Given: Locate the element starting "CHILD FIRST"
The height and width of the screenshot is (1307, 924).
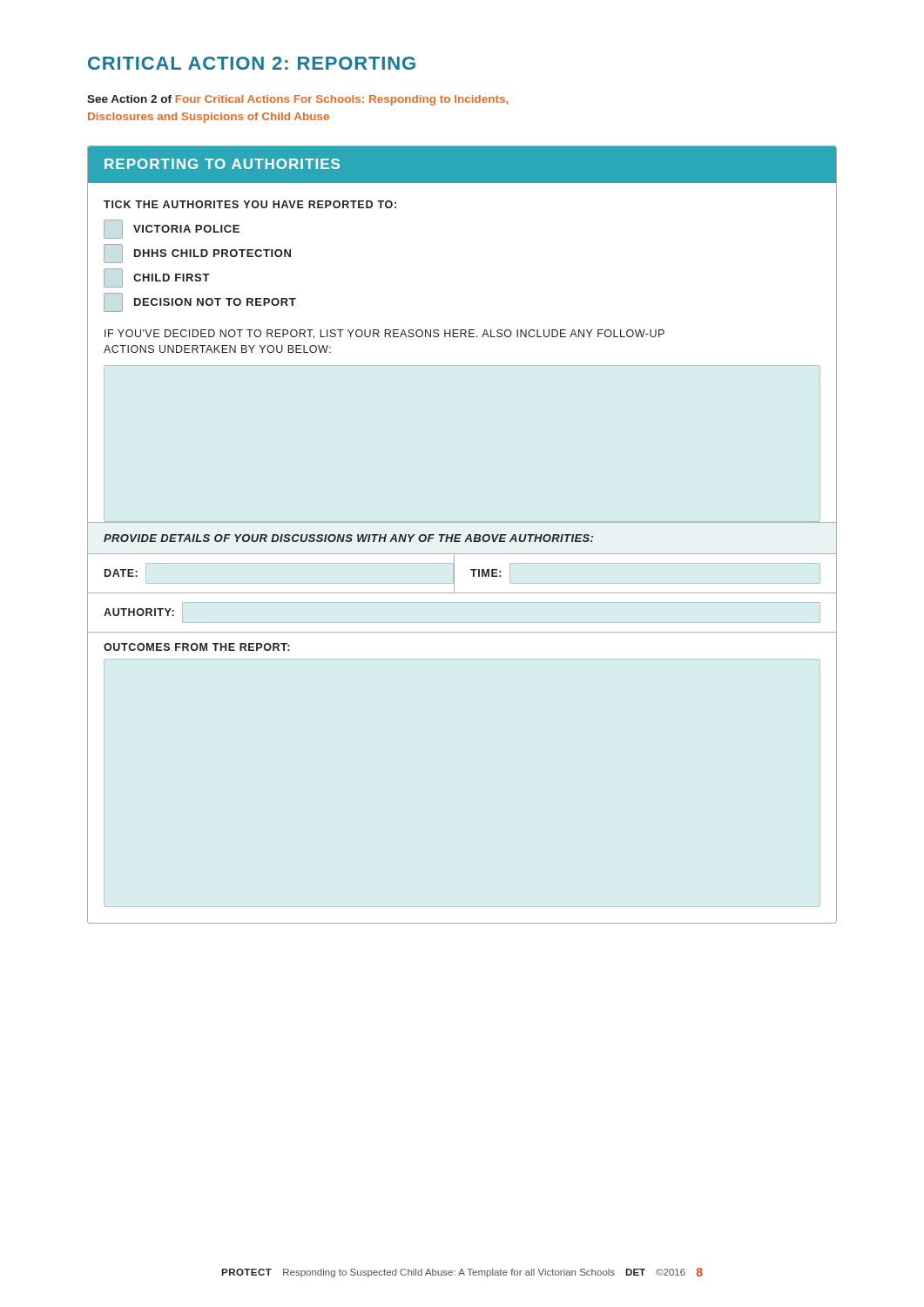Looking at the screenshot, I should (157, 278).
